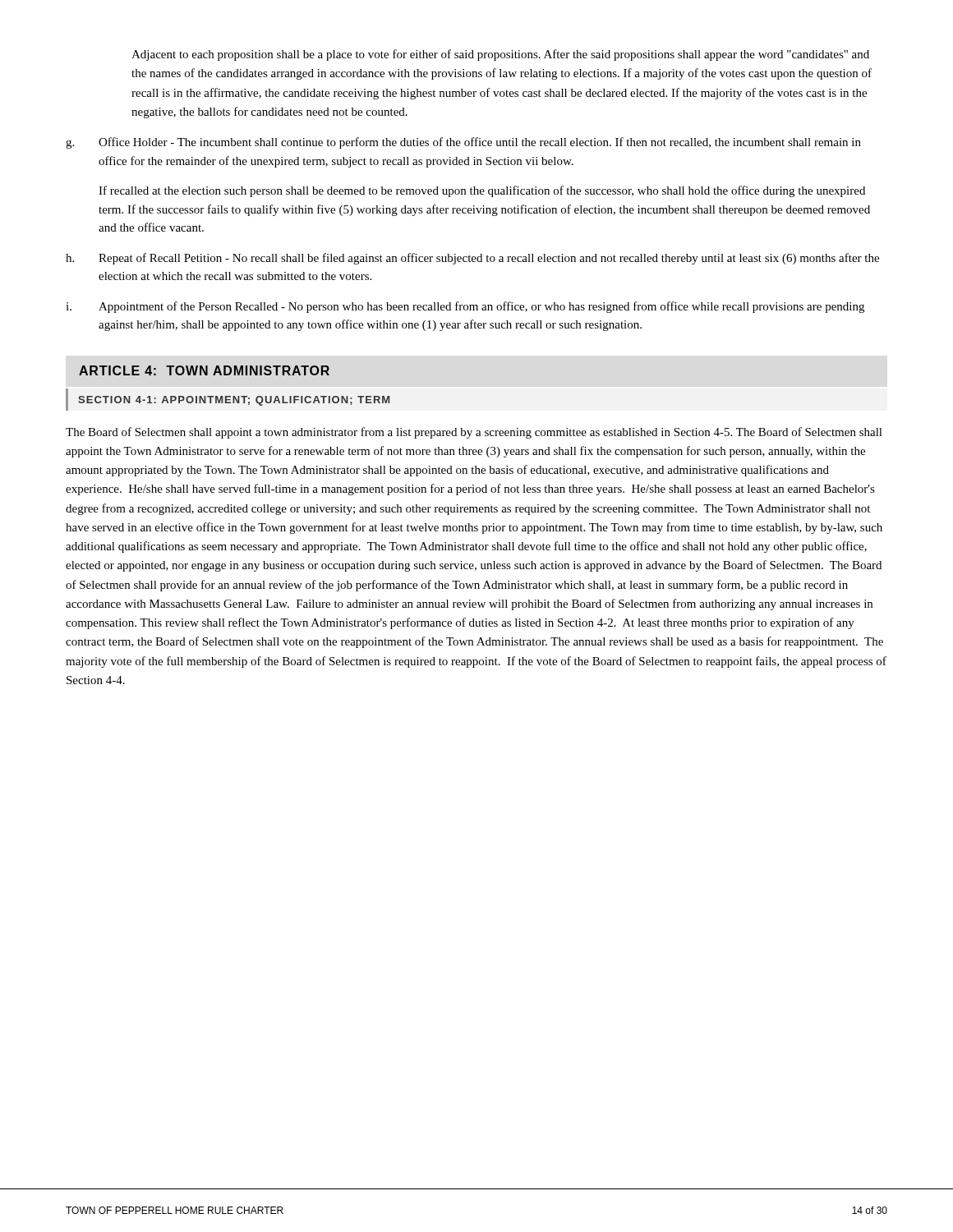Find the text block starting "i. Appointment of the Person Recalled -"
The height and width of the screenshot is (1232, 953).
pos(476,315)
